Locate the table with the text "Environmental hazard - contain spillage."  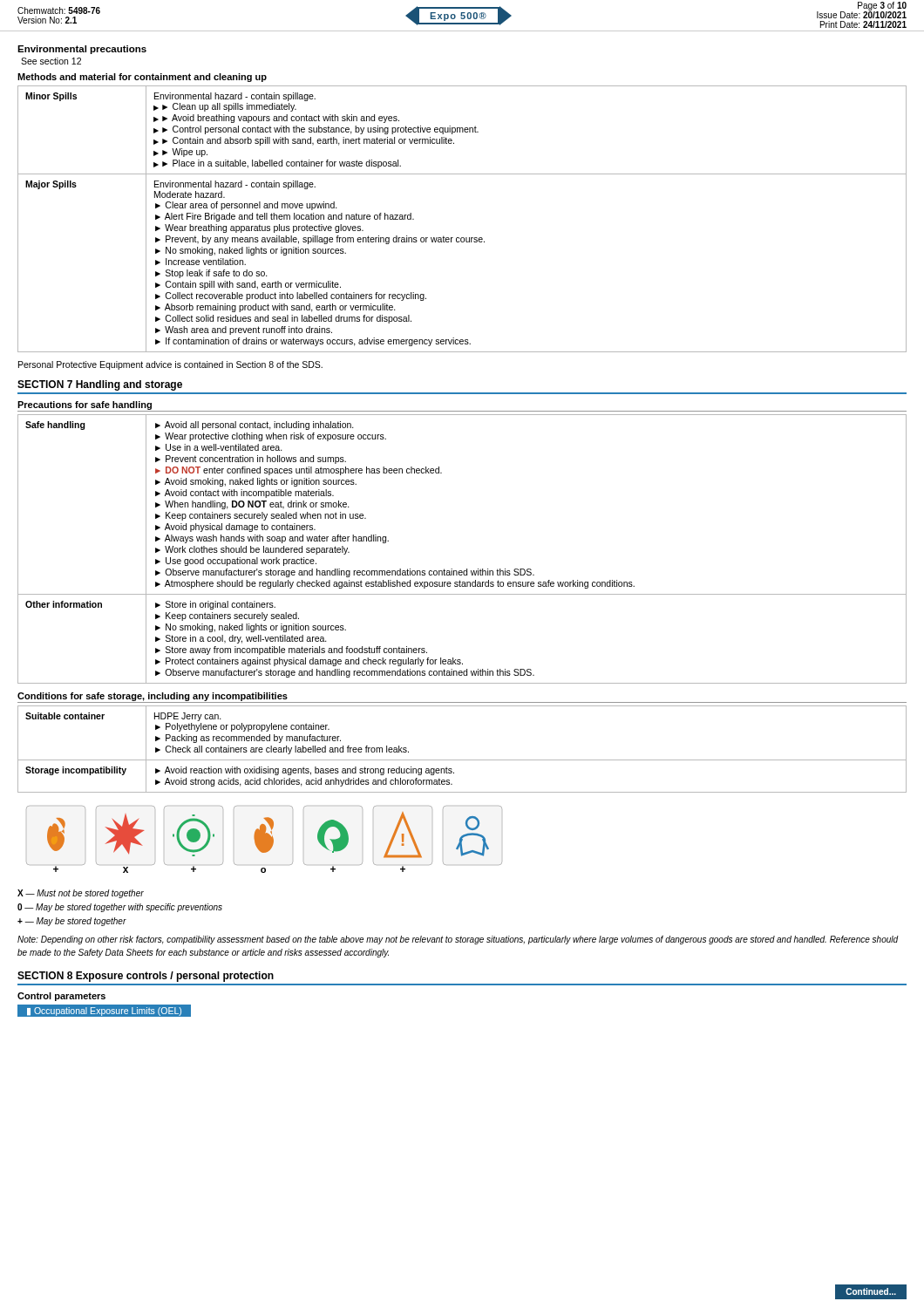pyautogui.click(x=462, y=219)
